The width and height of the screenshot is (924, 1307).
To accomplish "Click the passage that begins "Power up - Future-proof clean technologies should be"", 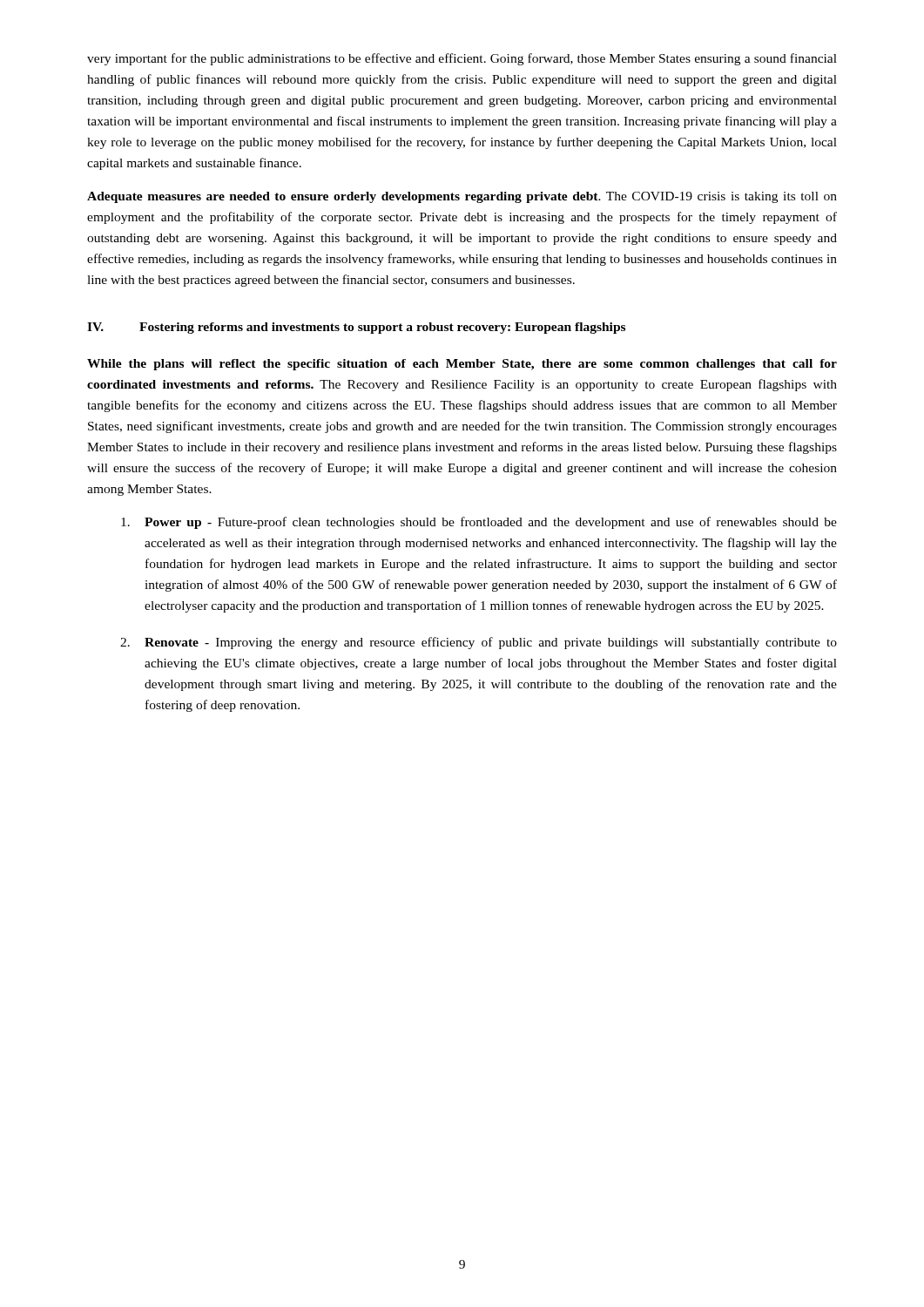I will 479,564.
